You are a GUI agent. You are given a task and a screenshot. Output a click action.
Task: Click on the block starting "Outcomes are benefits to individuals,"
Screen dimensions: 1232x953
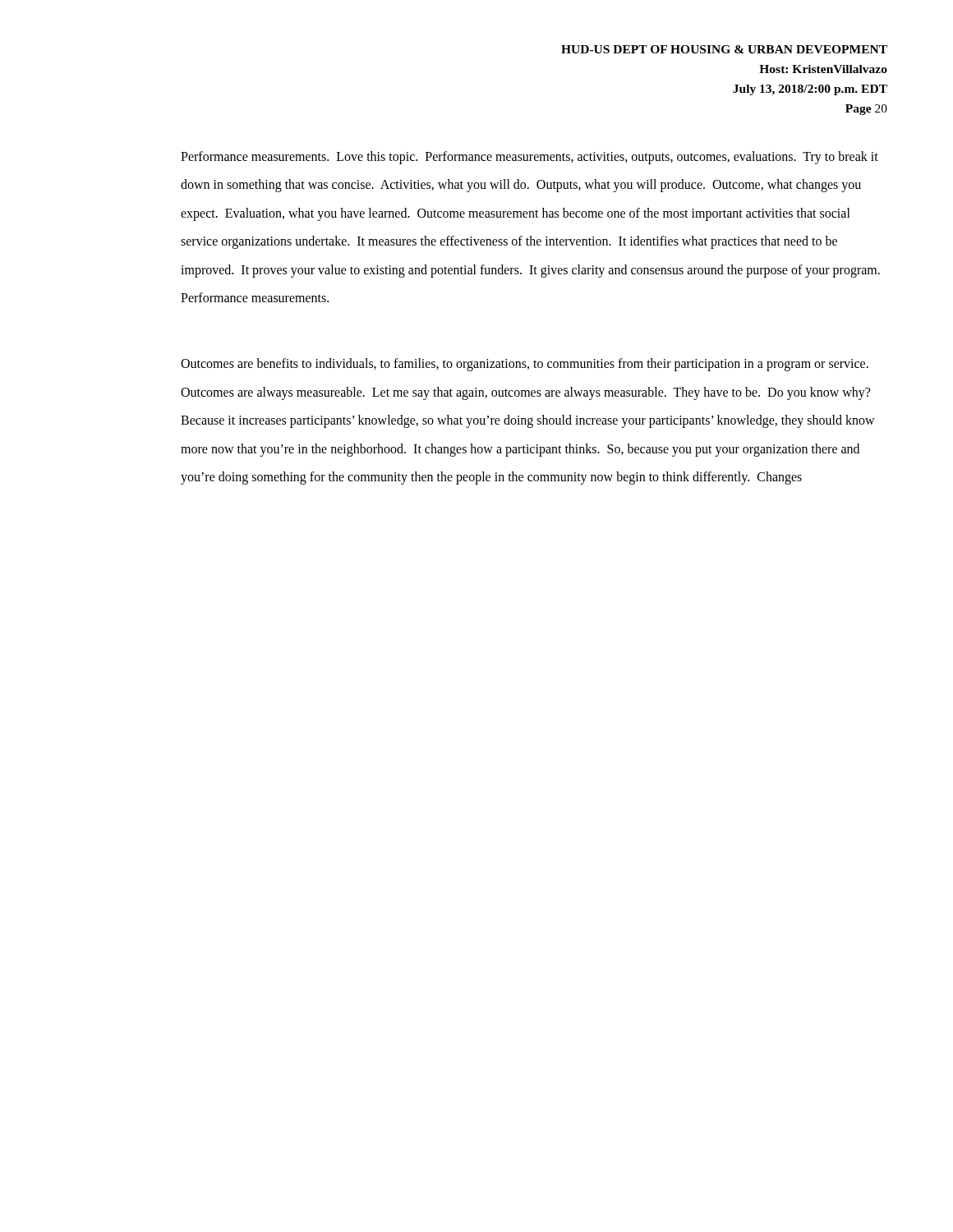(x=528, y=420)
